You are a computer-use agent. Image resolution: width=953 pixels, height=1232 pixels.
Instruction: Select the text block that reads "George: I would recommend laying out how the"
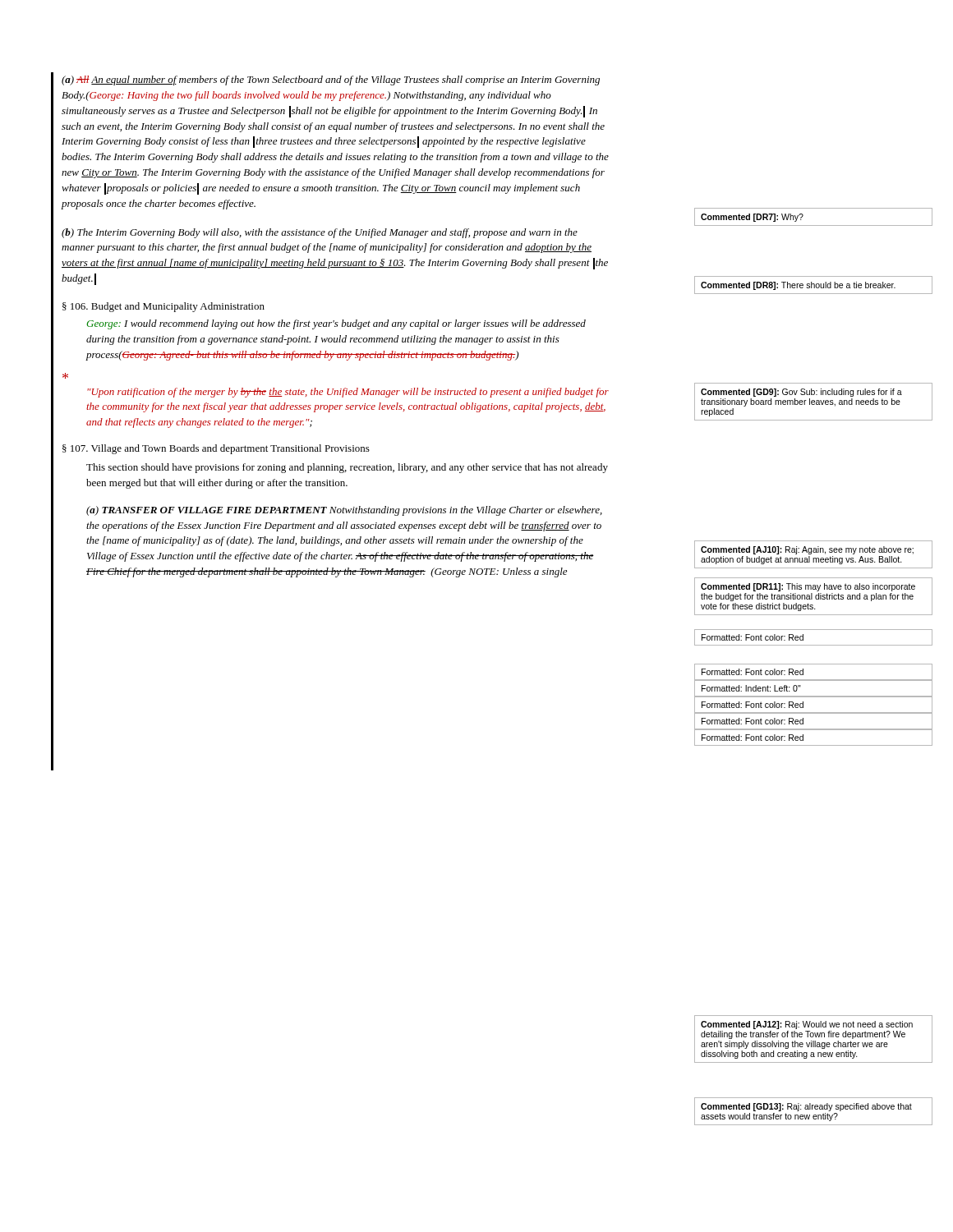click(336, 339)
